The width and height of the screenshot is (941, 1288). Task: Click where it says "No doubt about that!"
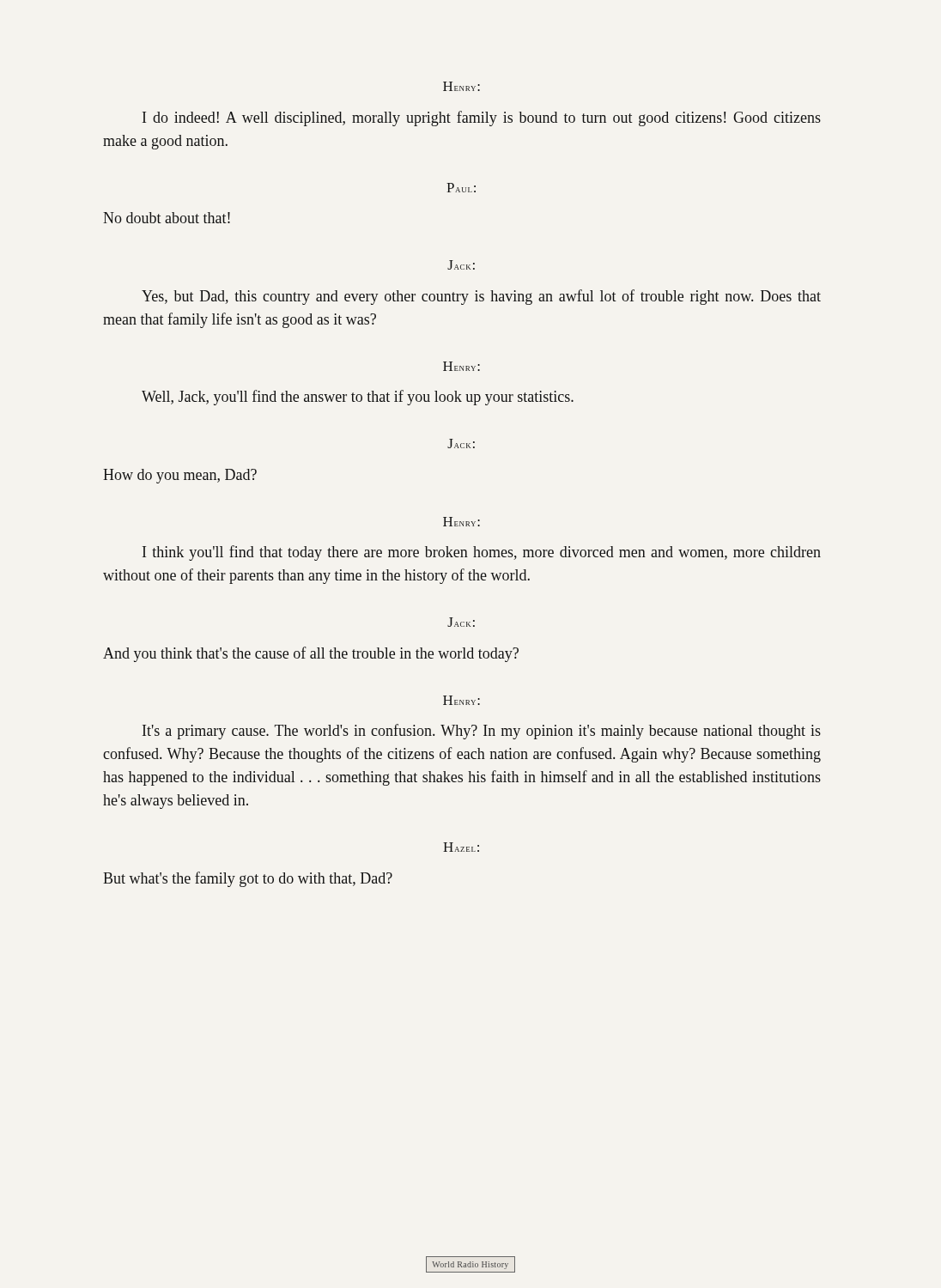click(x=167, y=218)
